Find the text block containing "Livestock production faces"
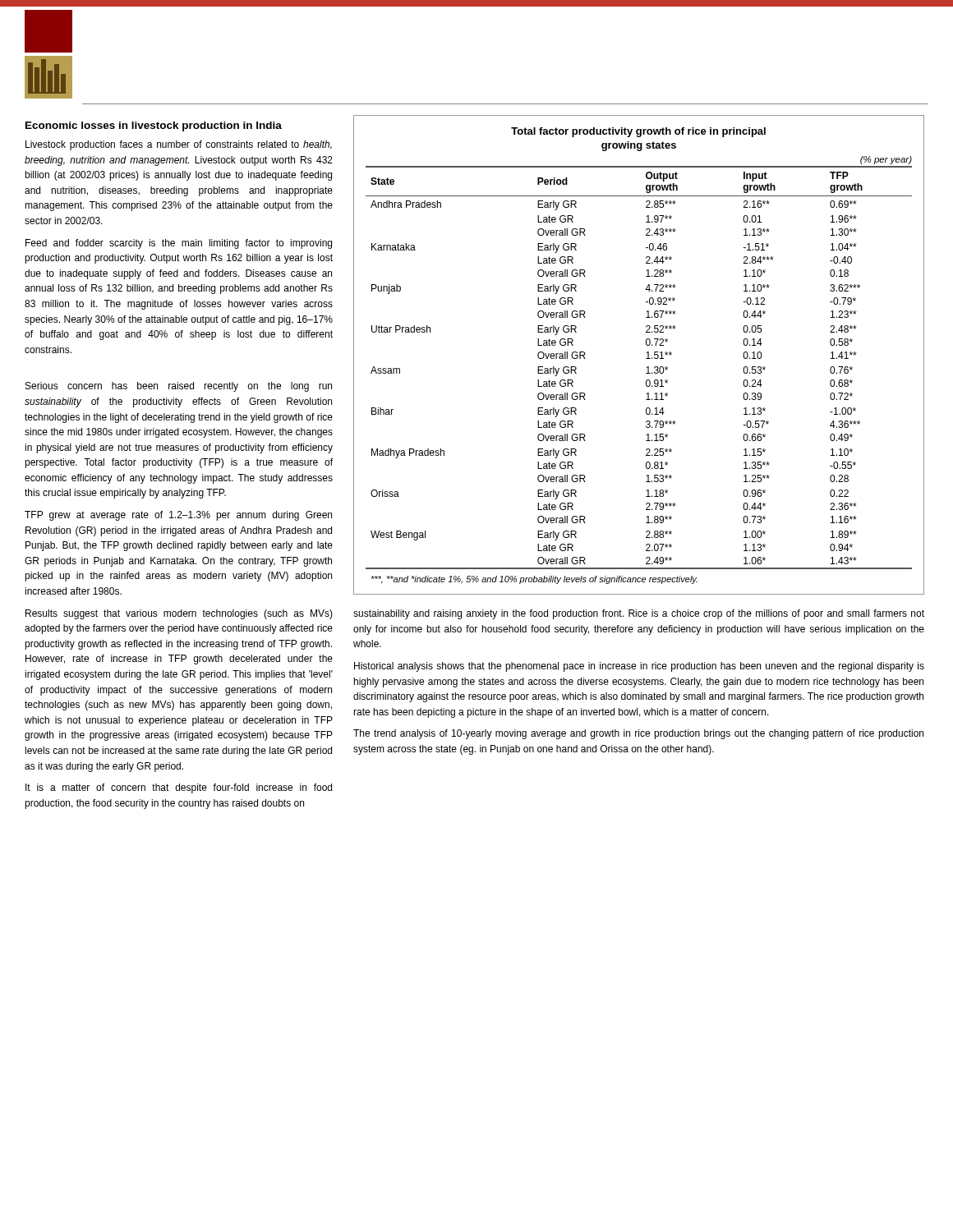This screenshot has height=1232, width=953. (x=179, y=183)
